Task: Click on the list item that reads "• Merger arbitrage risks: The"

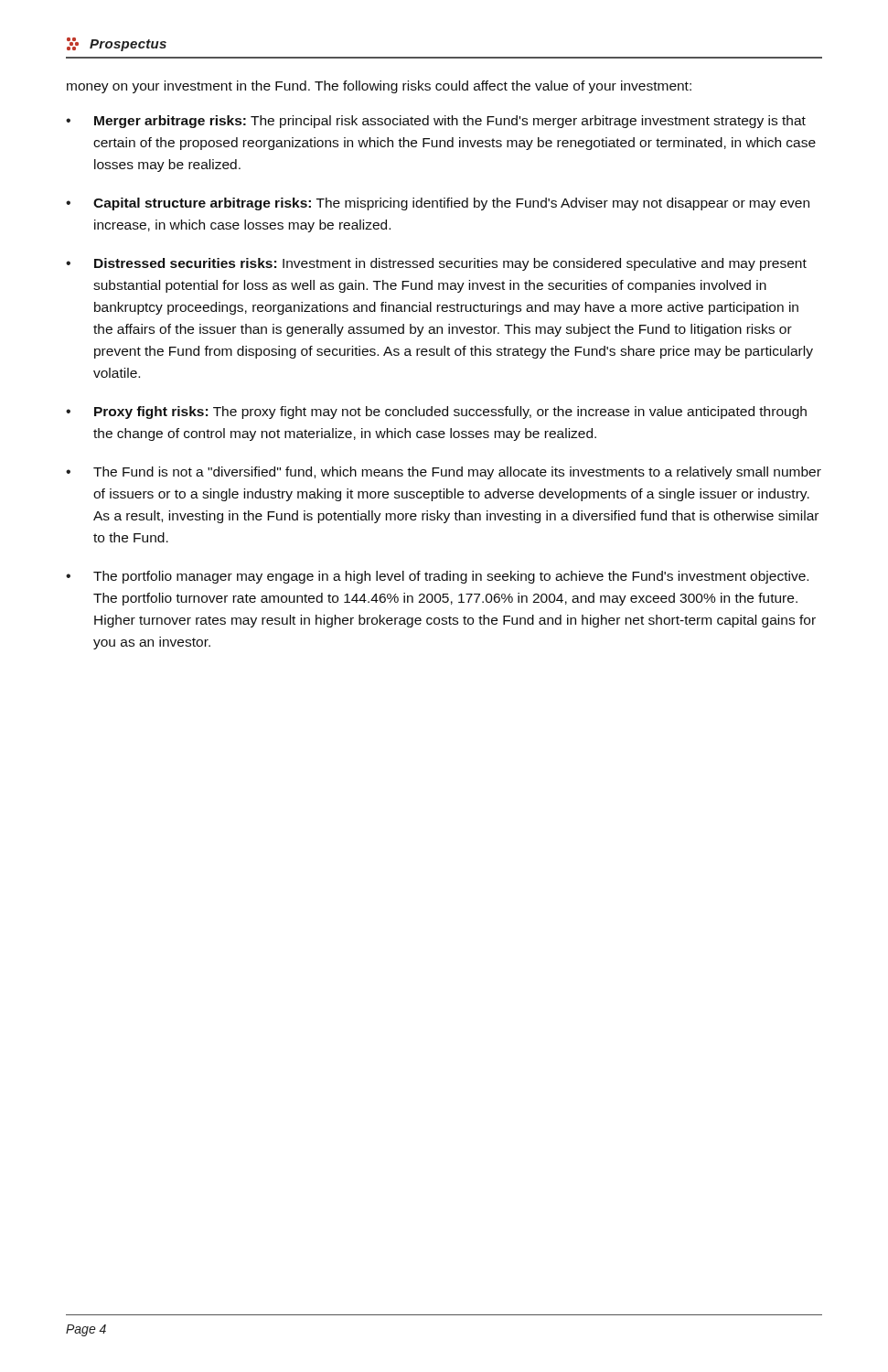Action: tap(444, 143)
